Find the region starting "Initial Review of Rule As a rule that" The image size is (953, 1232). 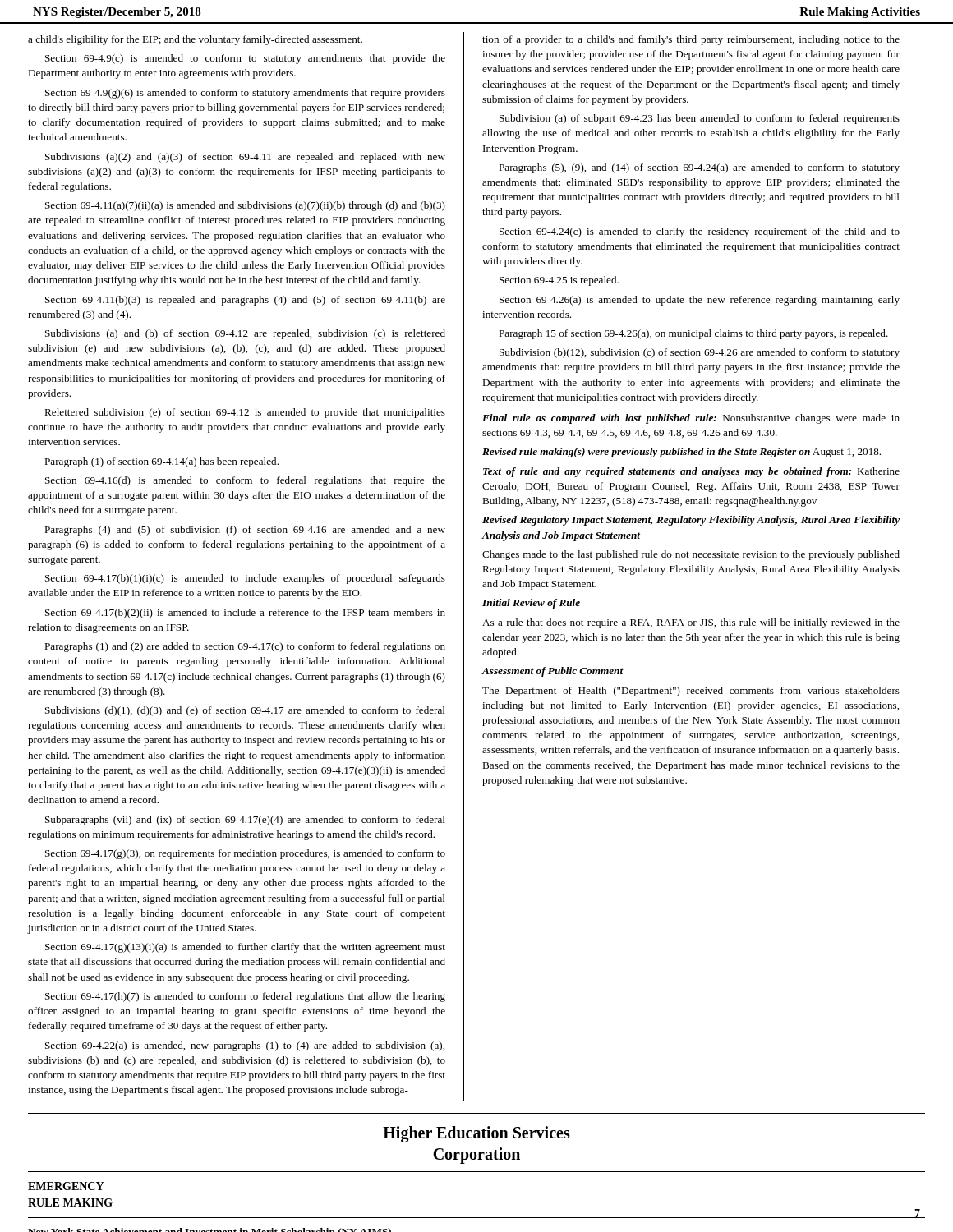point(691,628)
